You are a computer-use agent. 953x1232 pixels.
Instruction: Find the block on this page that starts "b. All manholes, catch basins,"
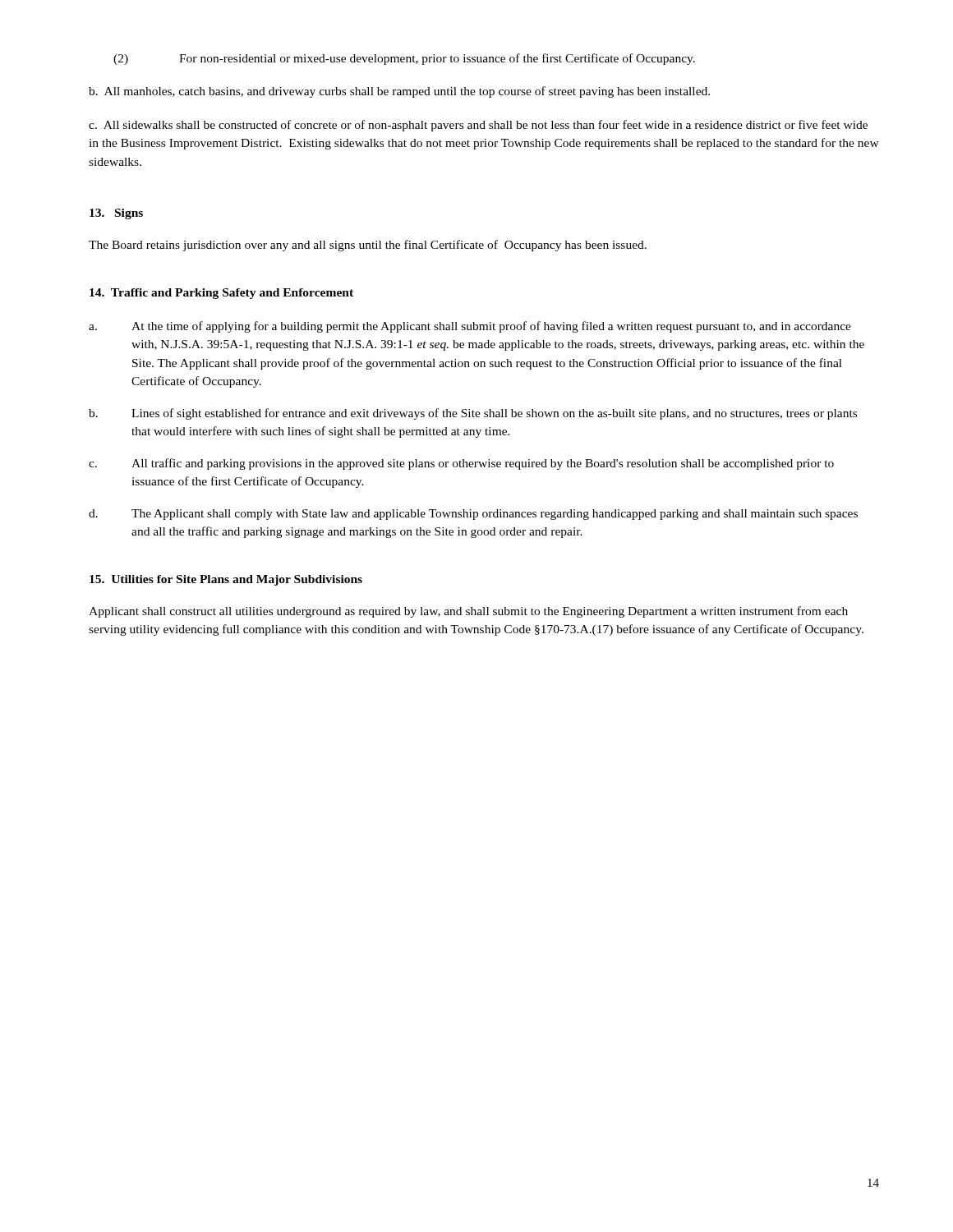coord(400,91)
